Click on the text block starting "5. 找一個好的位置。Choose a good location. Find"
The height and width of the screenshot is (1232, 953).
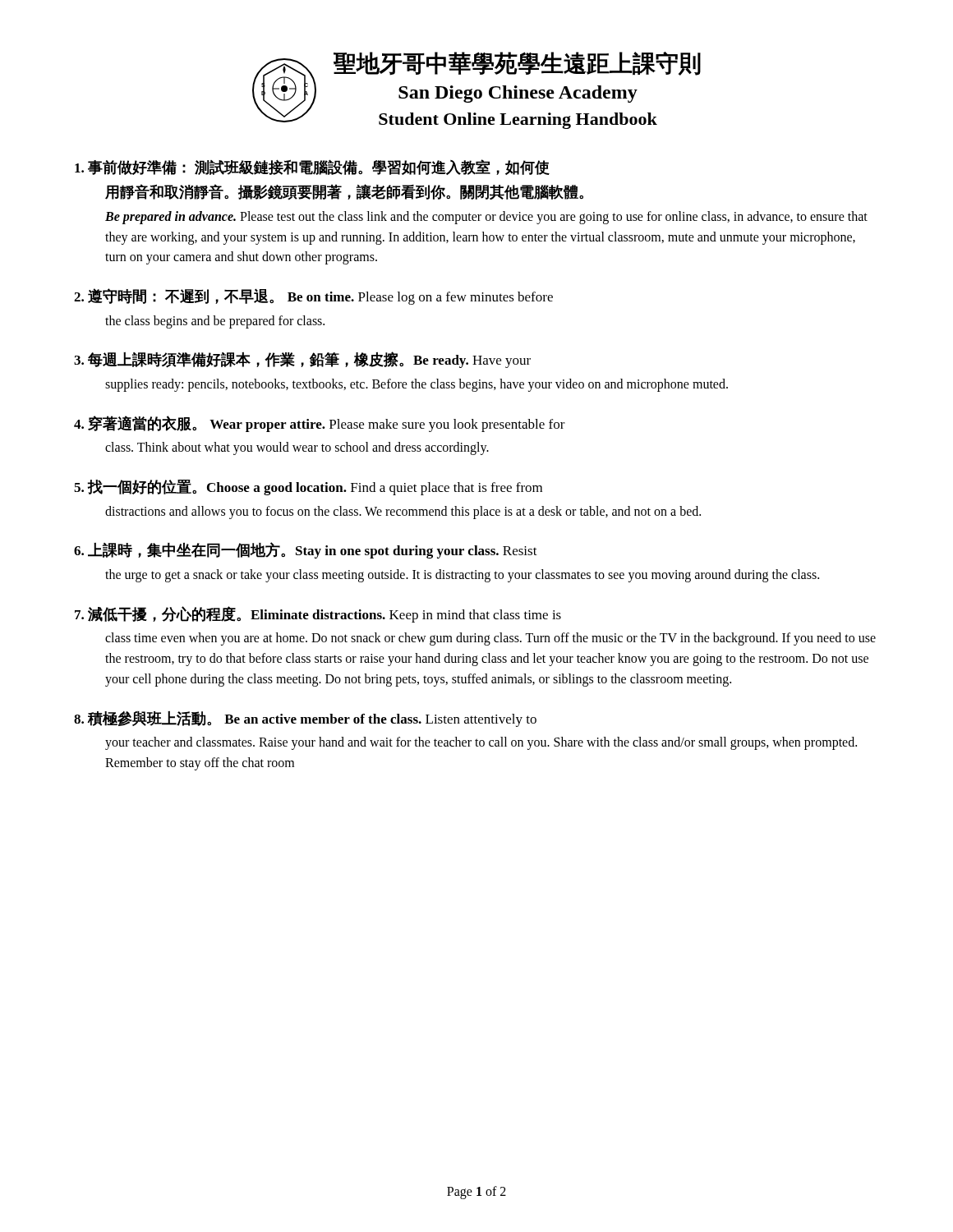476,499
